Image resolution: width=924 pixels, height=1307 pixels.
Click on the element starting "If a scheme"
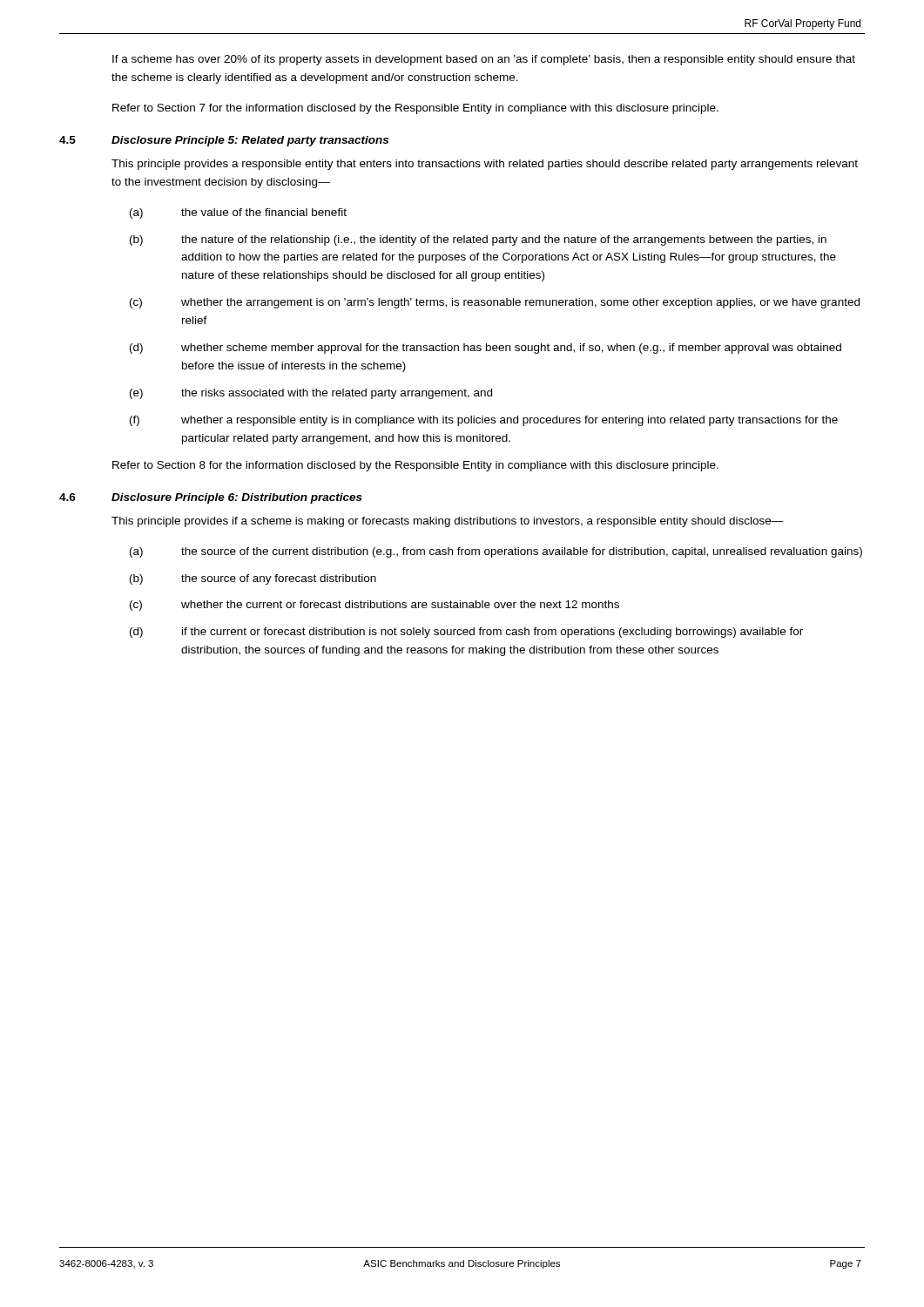click(483, 68)
